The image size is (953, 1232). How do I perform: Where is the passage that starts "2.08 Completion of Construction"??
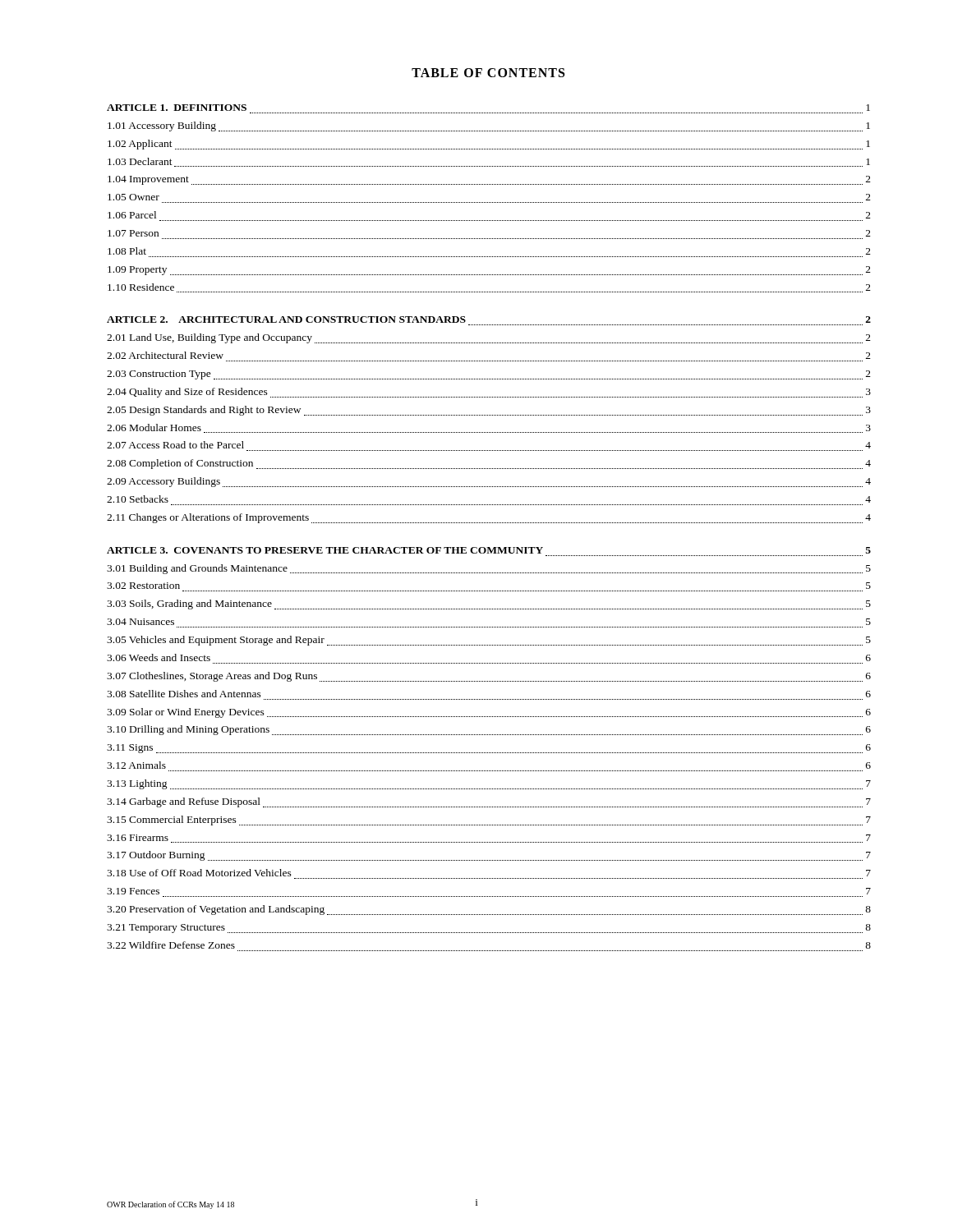[489, 463]
